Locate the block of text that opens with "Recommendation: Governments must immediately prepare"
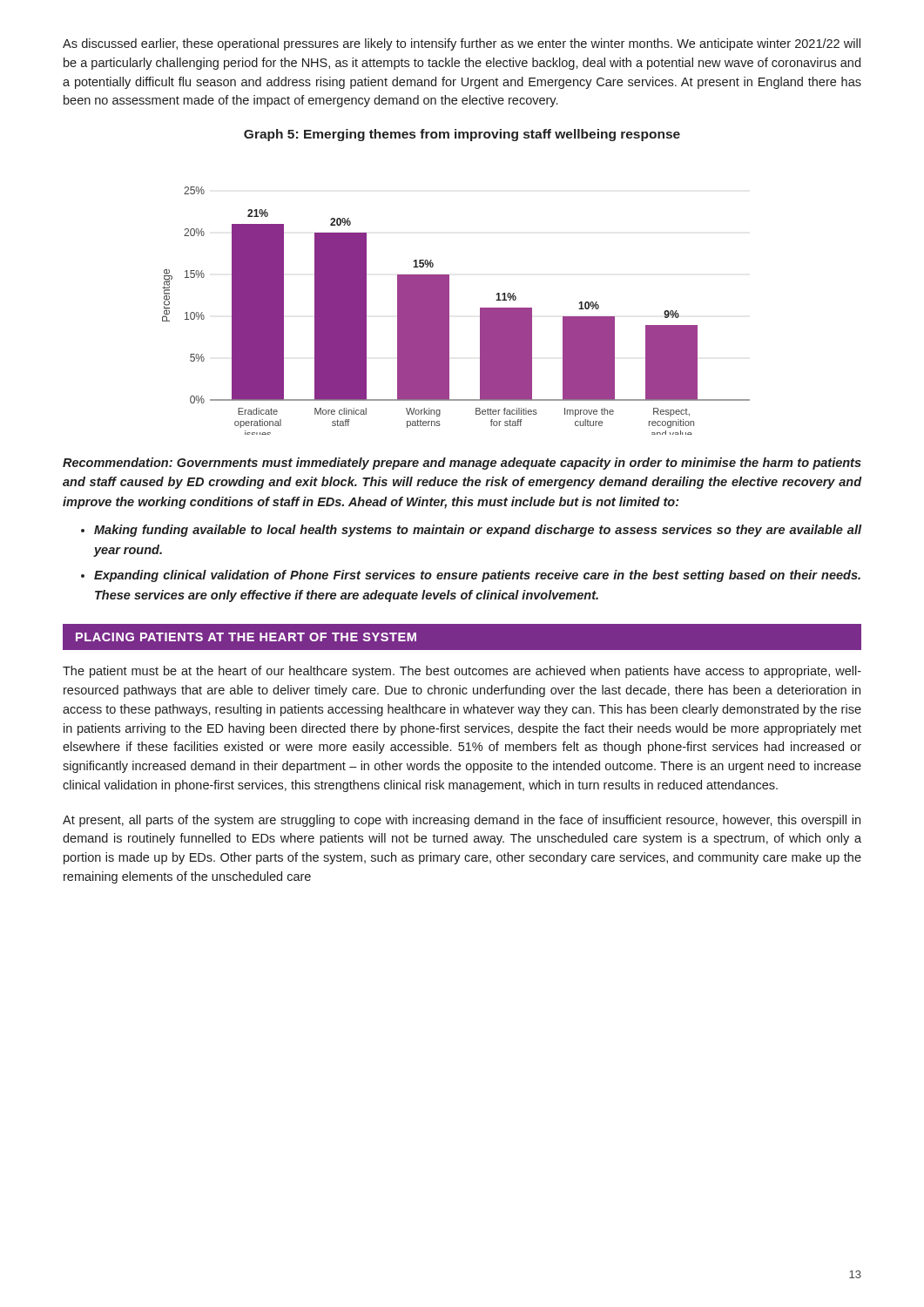Image resolution: width=924 pixels, height=1307 pixels. (462, 482)
